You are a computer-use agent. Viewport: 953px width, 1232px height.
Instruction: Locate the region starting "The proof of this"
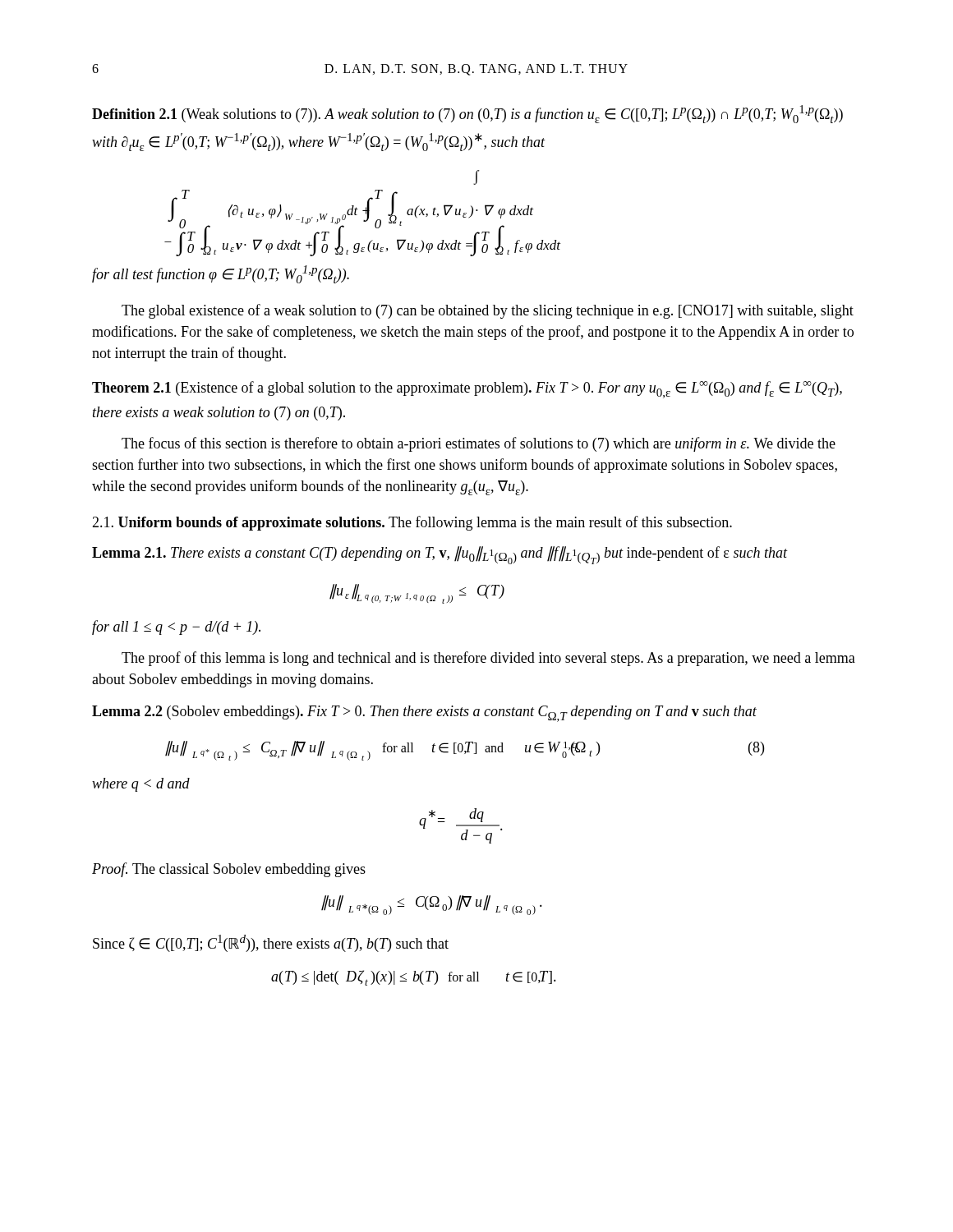click(474, 669)
